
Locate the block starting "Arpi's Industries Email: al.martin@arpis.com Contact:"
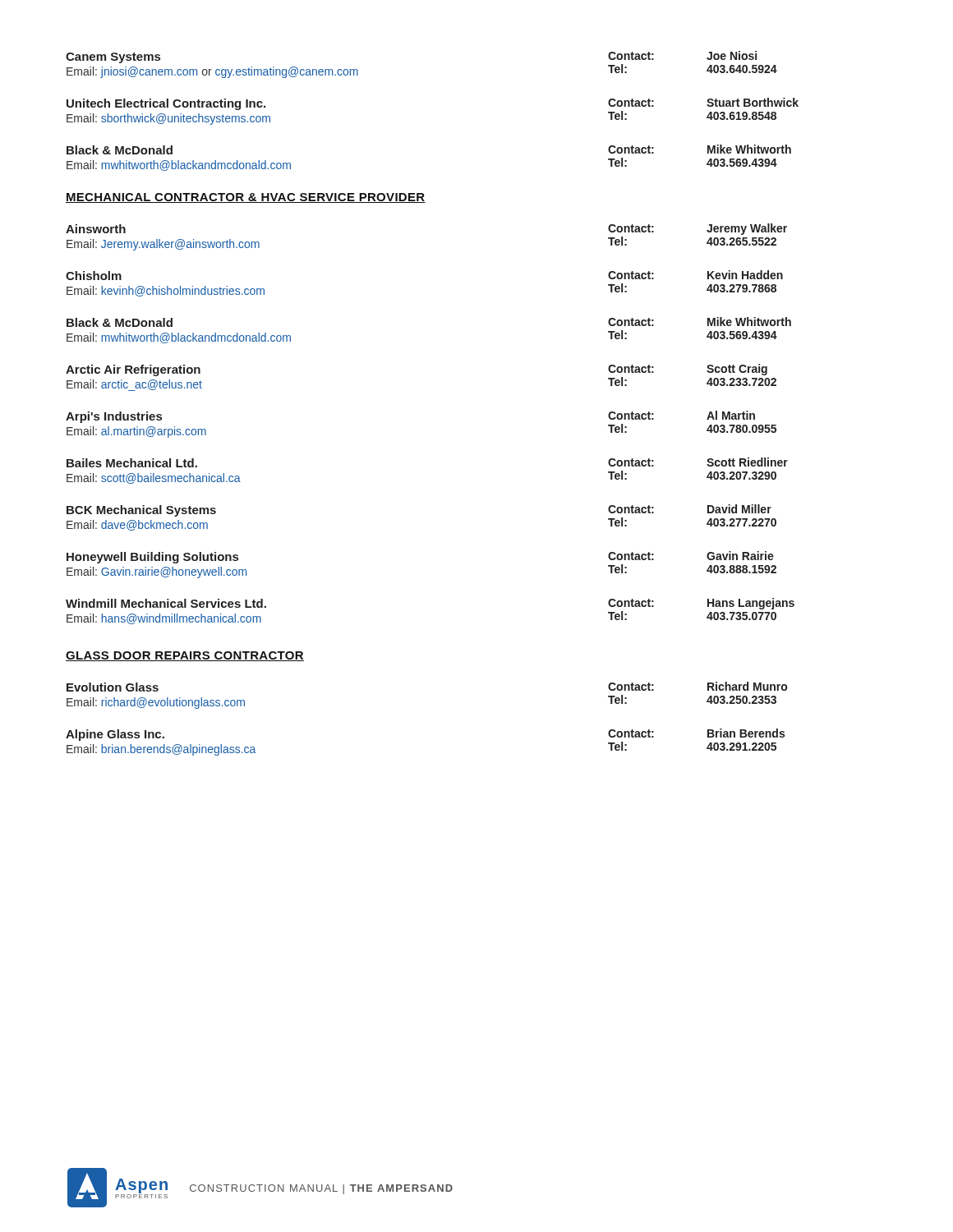pyautogui.click(x=125, y=420)
